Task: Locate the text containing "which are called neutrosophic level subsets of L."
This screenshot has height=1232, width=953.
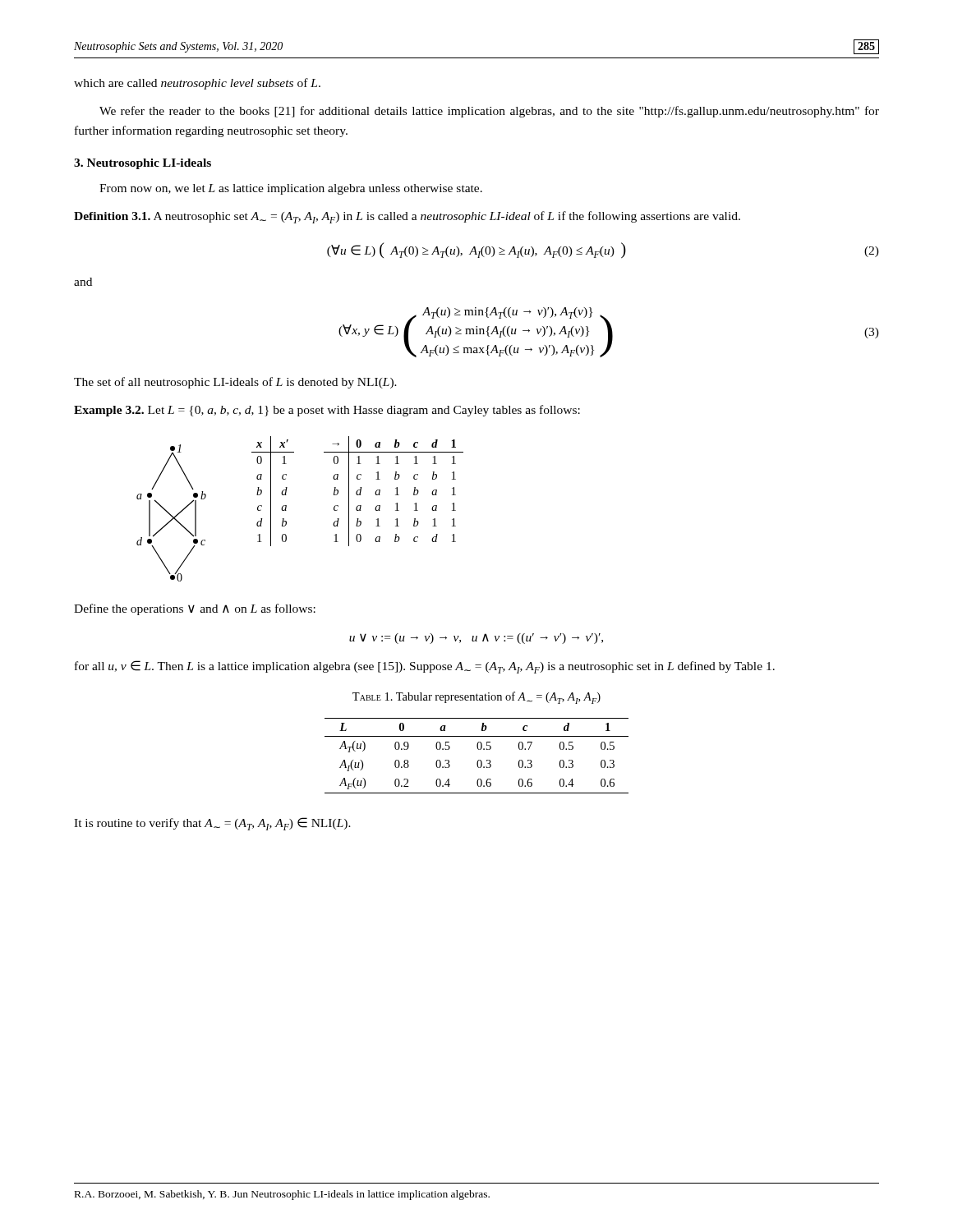Action: coord(197,84)
